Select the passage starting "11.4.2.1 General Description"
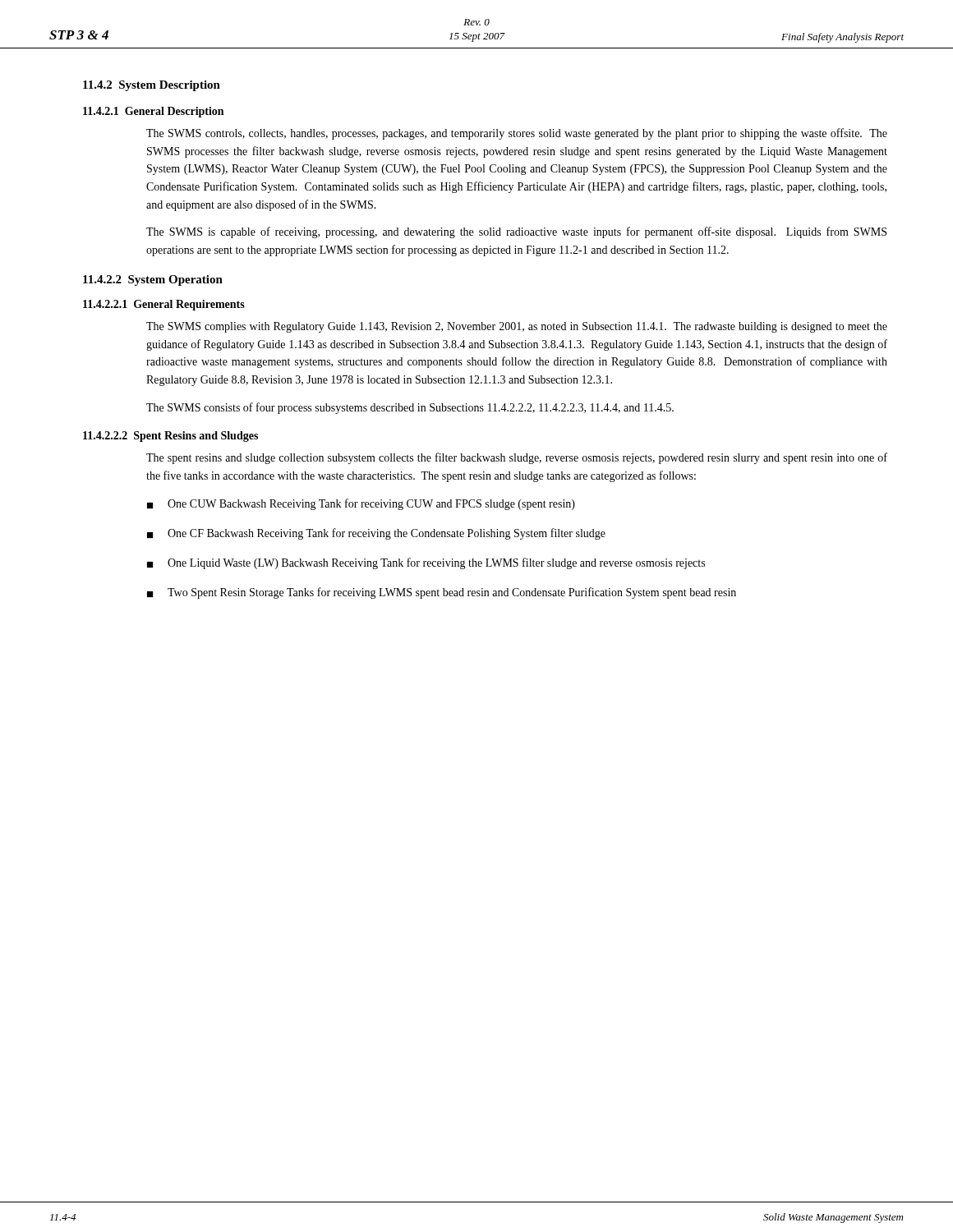Screen dimensions: 1232x953 [x=153, y=111]
